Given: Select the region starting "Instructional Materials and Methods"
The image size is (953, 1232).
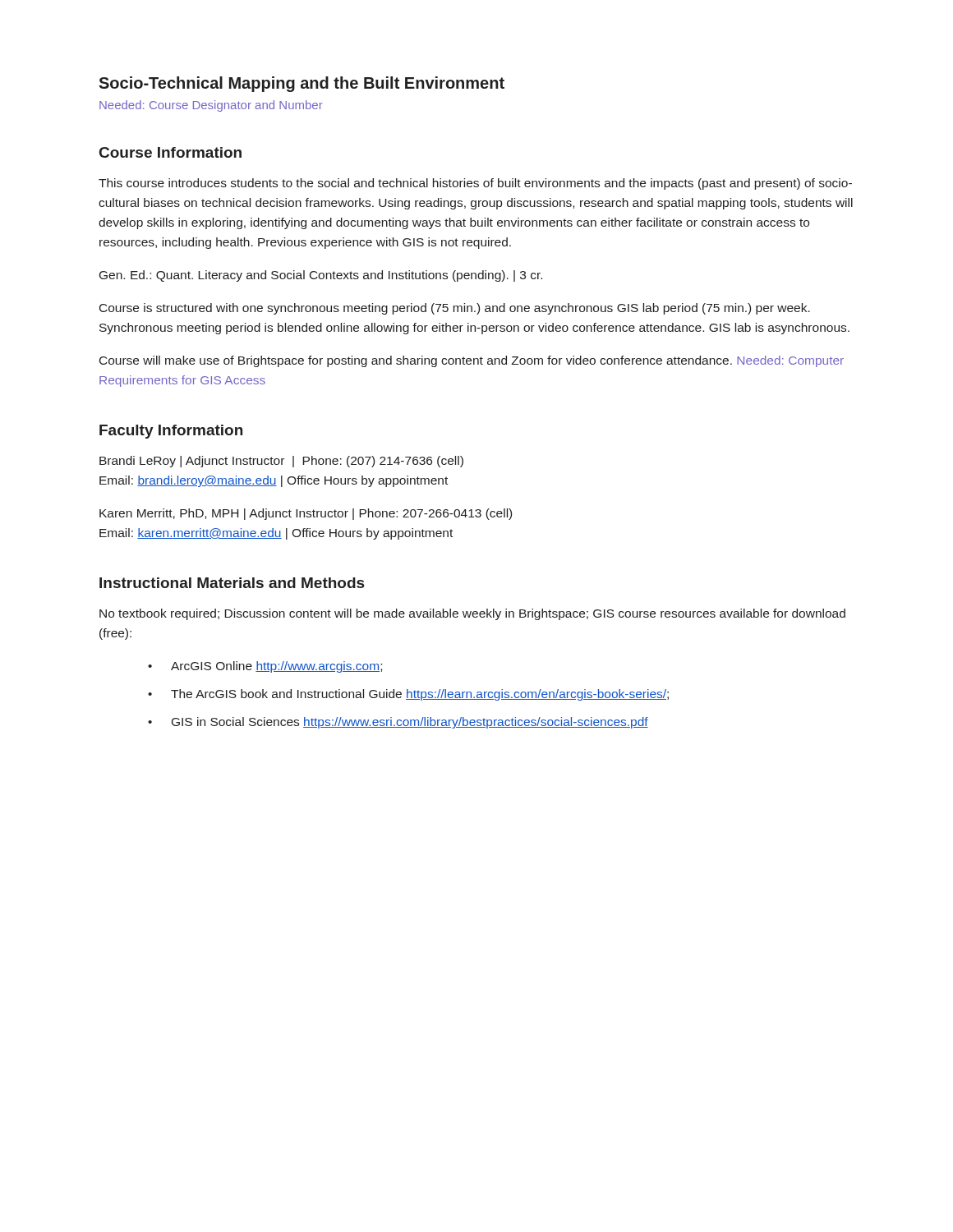Looking at the screenshot, I should click(x=232, y=583).
